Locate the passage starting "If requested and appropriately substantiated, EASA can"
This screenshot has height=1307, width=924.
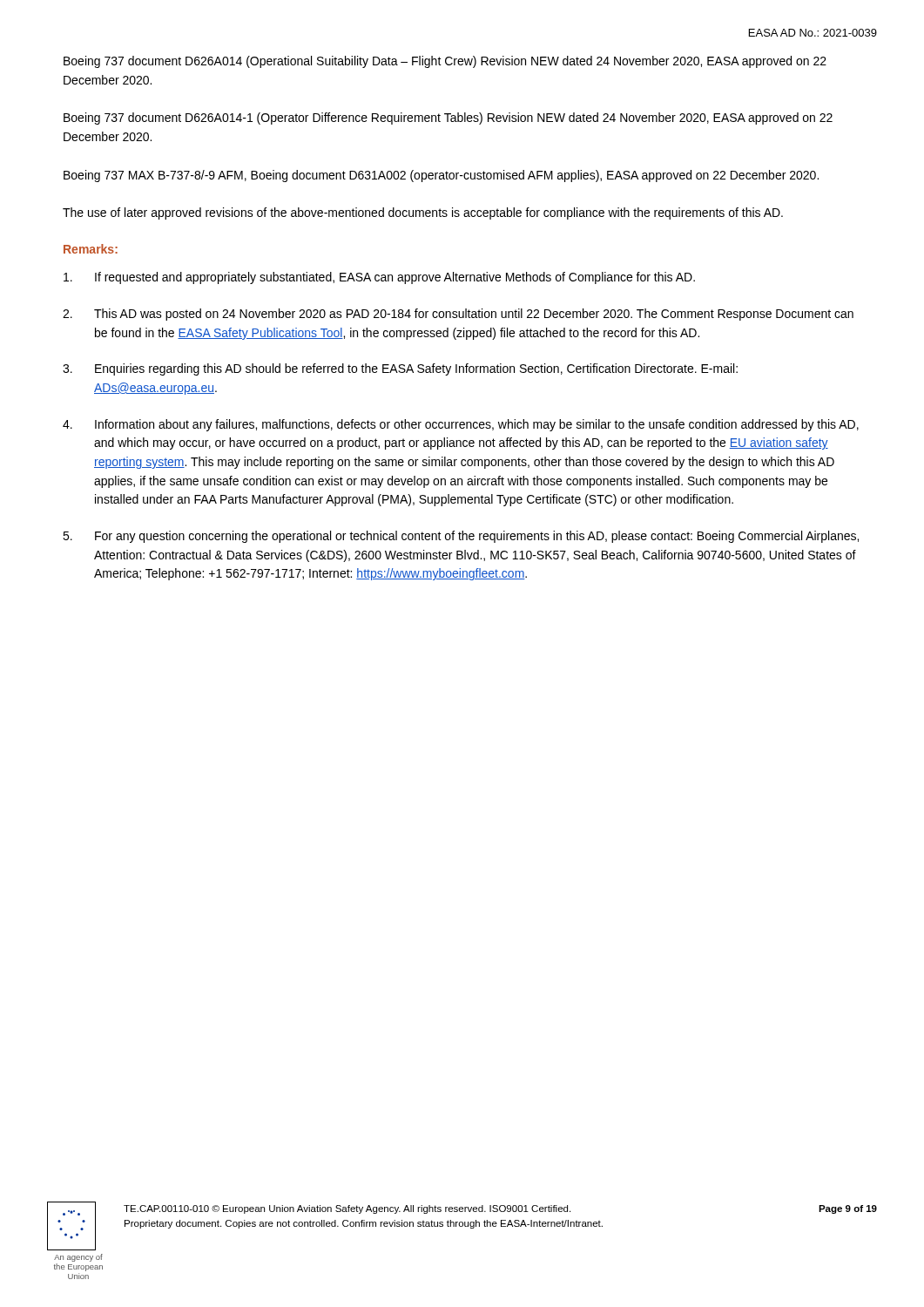tap(462, 278)
